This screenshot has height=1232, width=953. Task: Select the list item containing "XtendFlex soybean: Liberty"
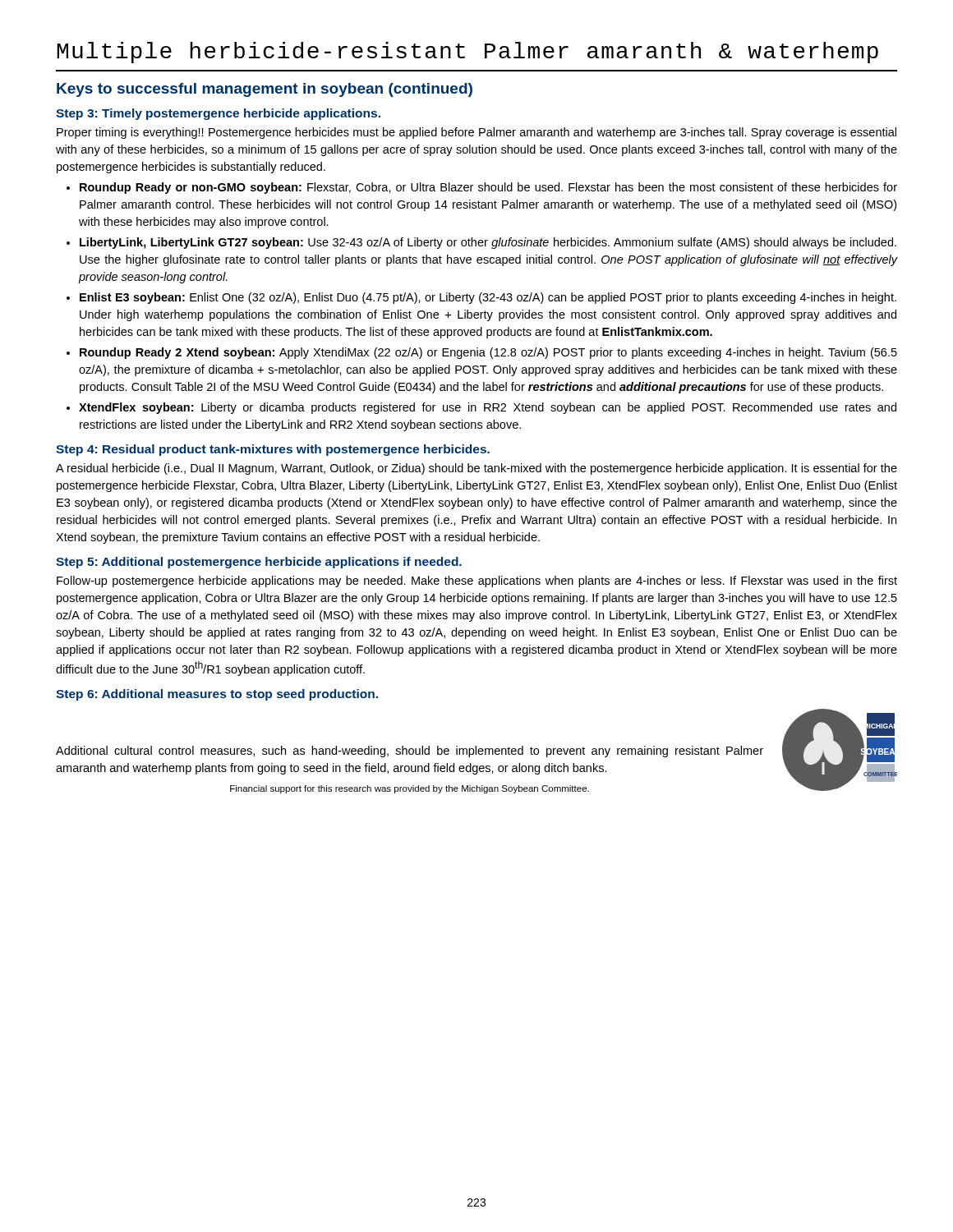[488, 417]
